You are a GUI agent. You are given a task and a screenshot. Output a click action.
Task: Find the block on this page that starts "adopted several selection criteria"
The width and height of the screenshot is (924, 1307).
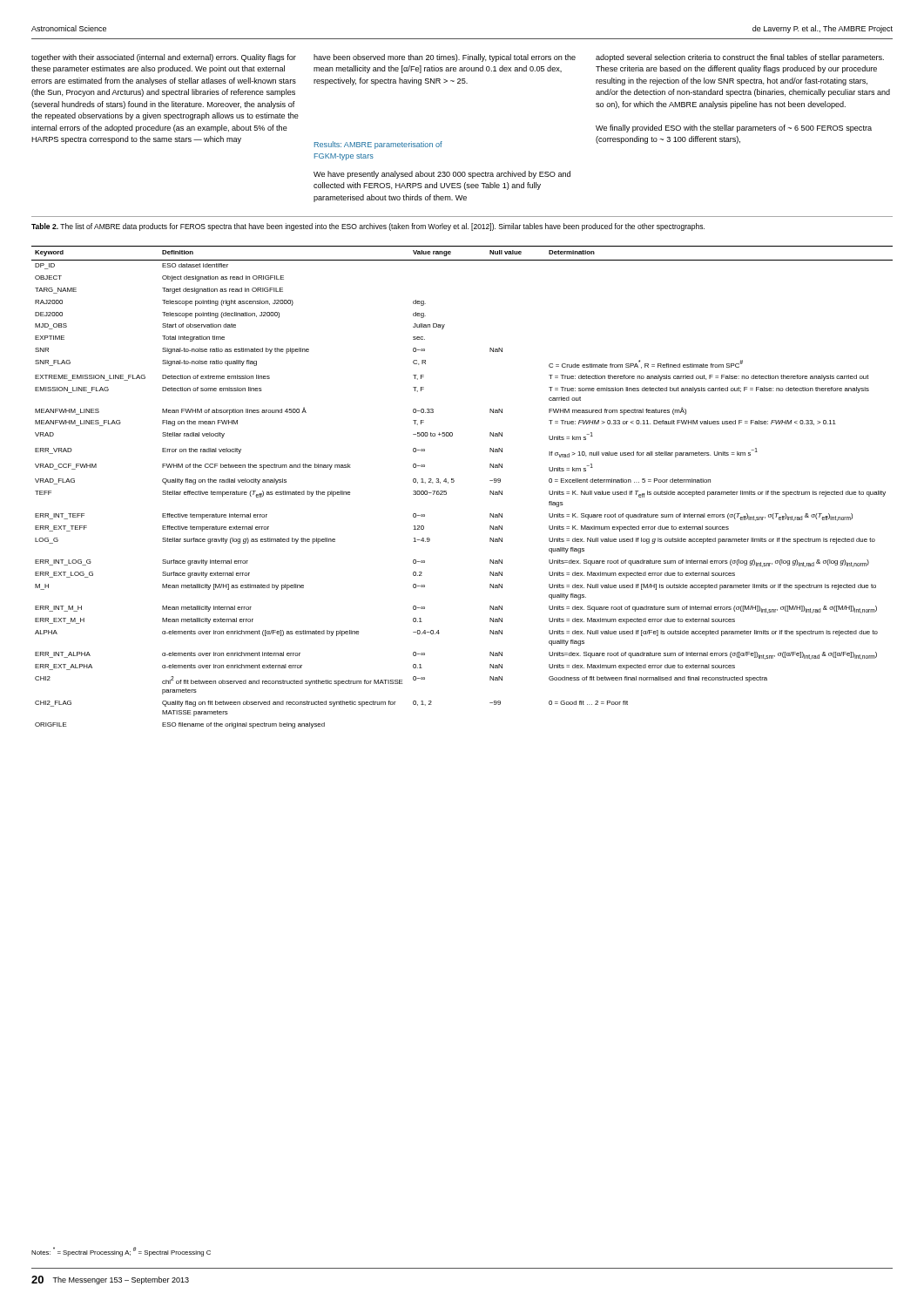(x=743, y=99)
